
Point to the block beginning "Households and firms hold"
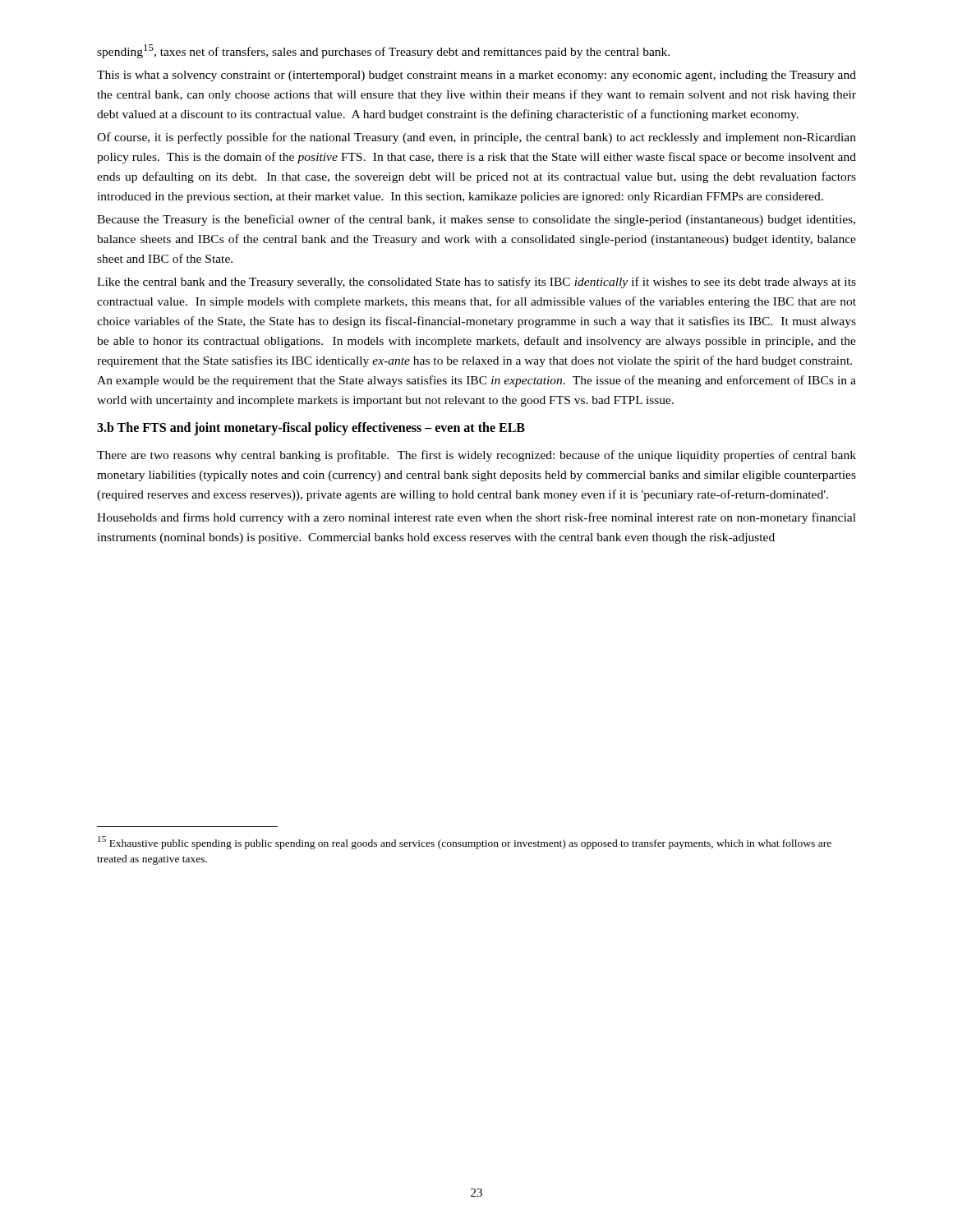(x=476, y=528)
